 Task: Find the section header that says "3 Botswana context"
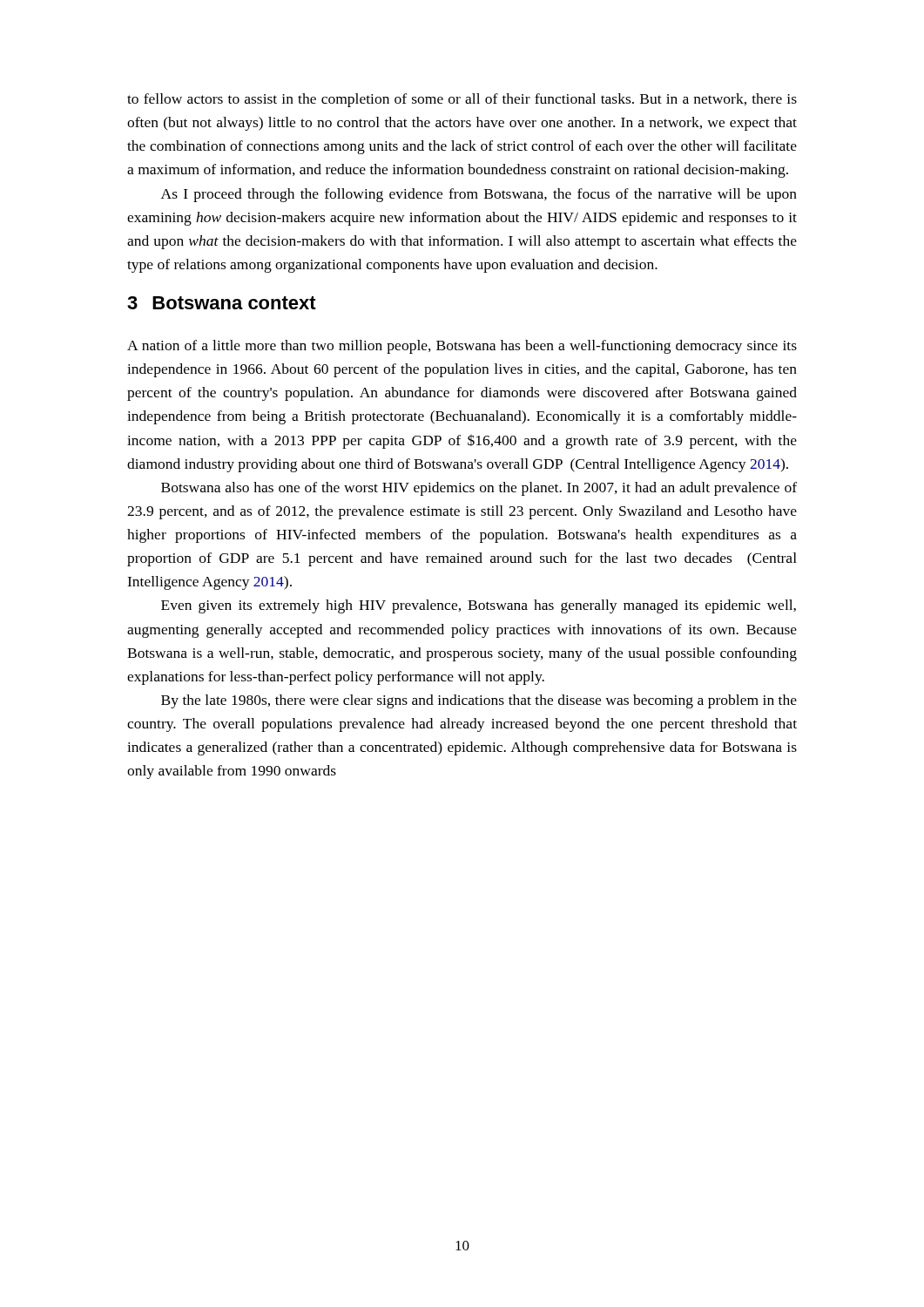[x=221, y=303]
